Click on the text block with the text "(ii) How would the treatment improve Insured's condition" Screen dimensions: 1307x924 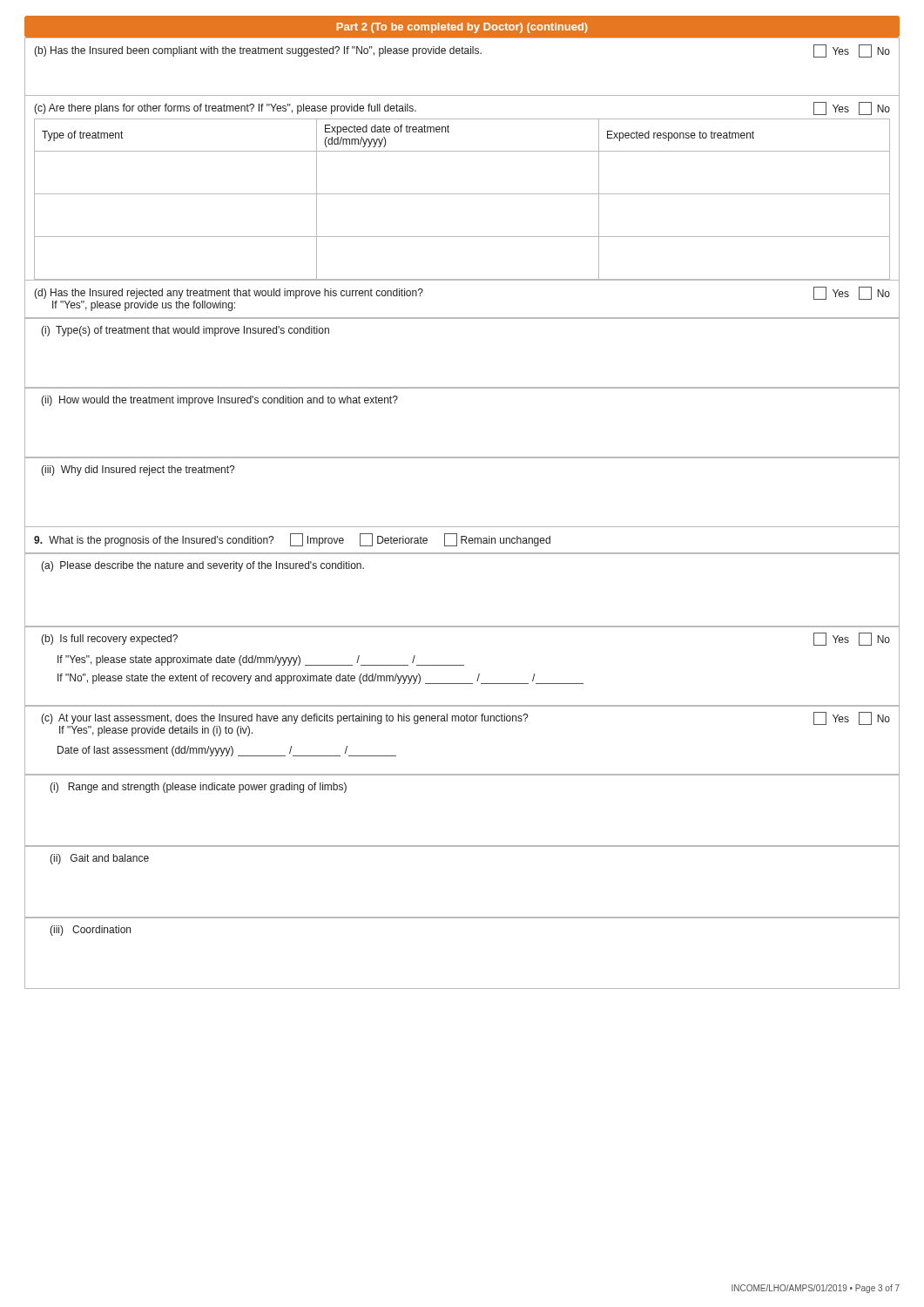tap(219, 401)
